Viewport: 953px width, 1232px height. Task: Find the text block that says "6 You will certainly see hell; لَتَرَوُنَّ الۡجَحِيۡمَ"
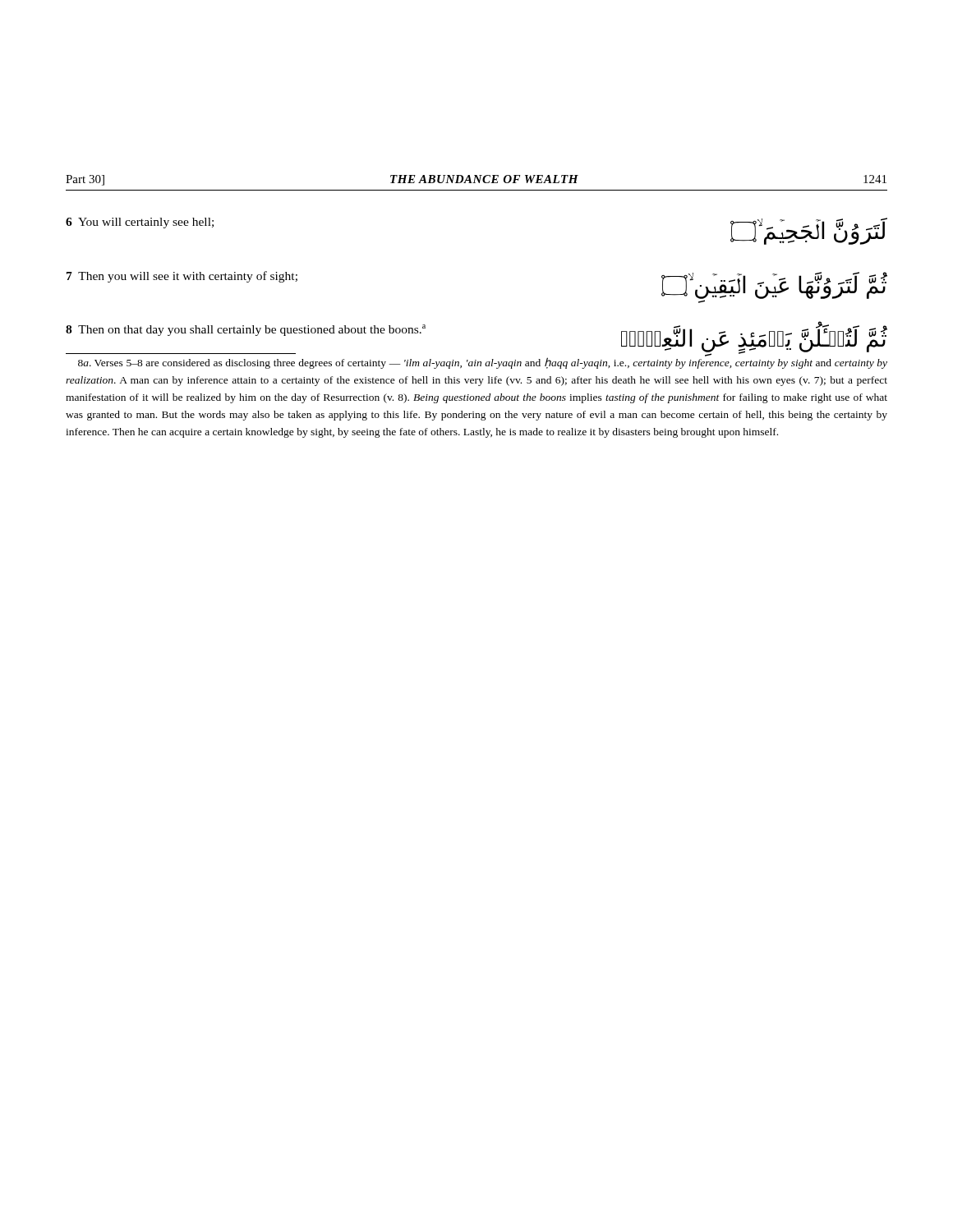[x=138, y=225]
